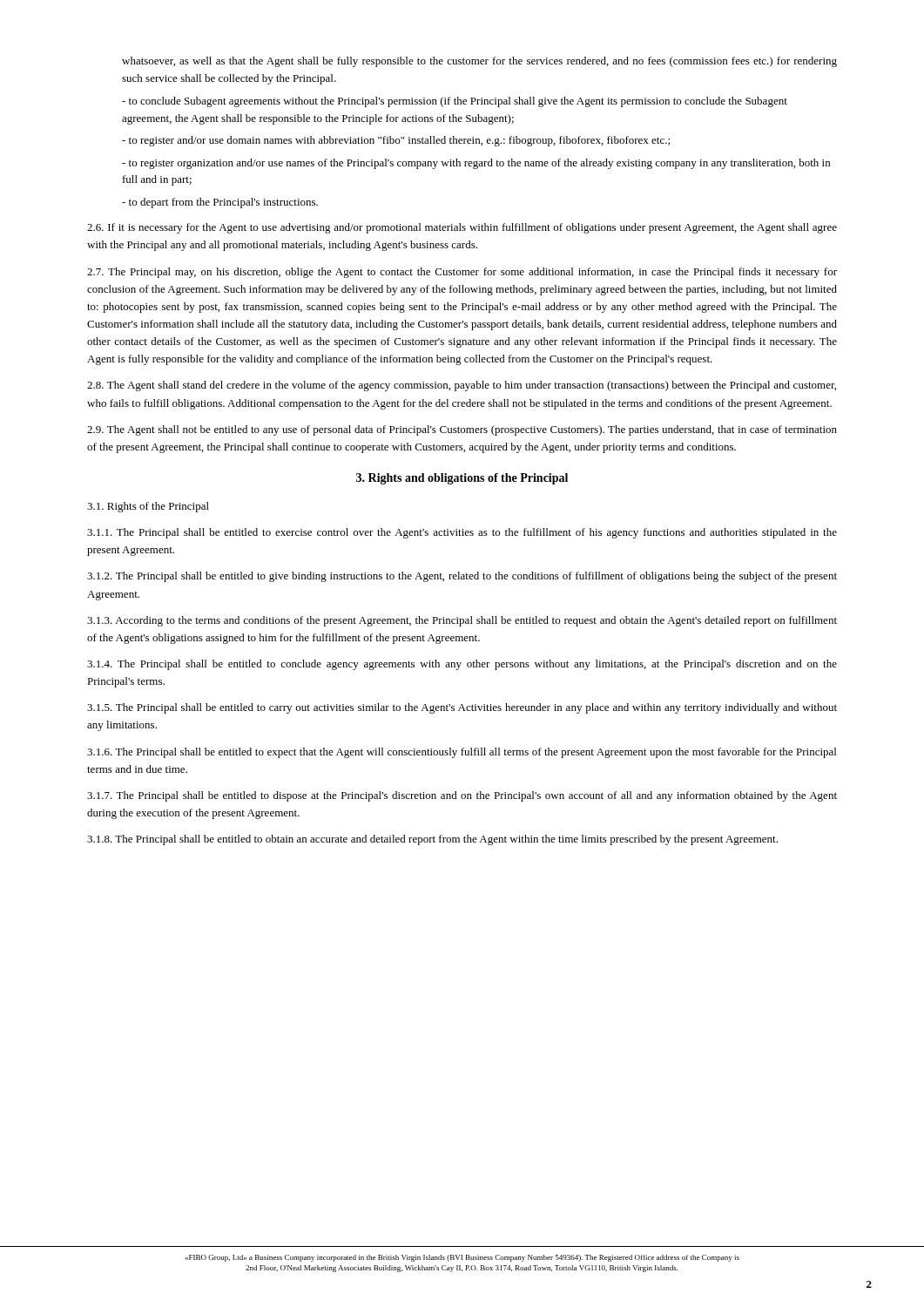
Task: Point to the region starting "to register and/or use domain names"
Action: [x=396, y=140]
